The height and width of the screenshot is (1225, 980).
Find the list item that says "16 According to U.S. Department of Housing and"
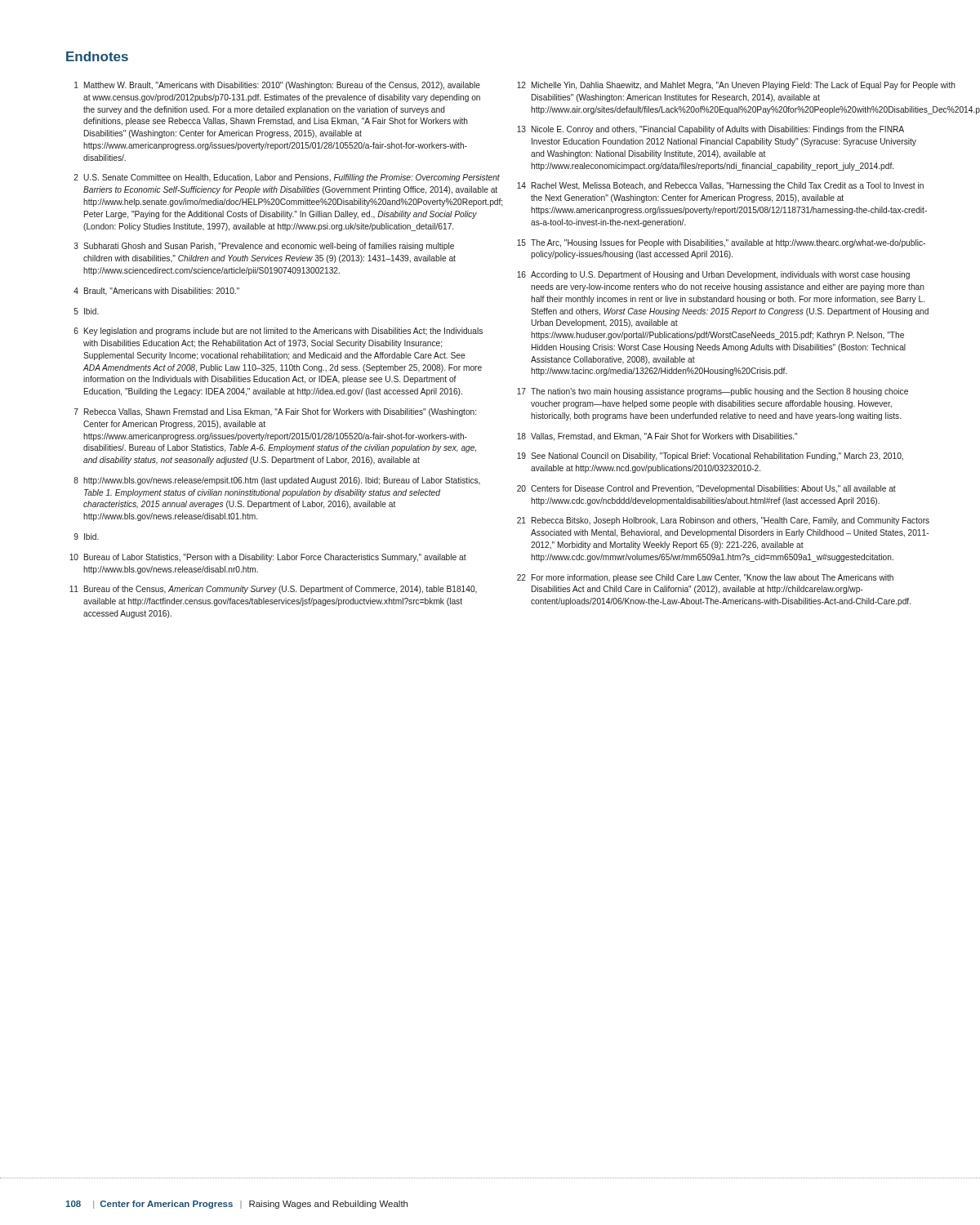coord(722,324)
